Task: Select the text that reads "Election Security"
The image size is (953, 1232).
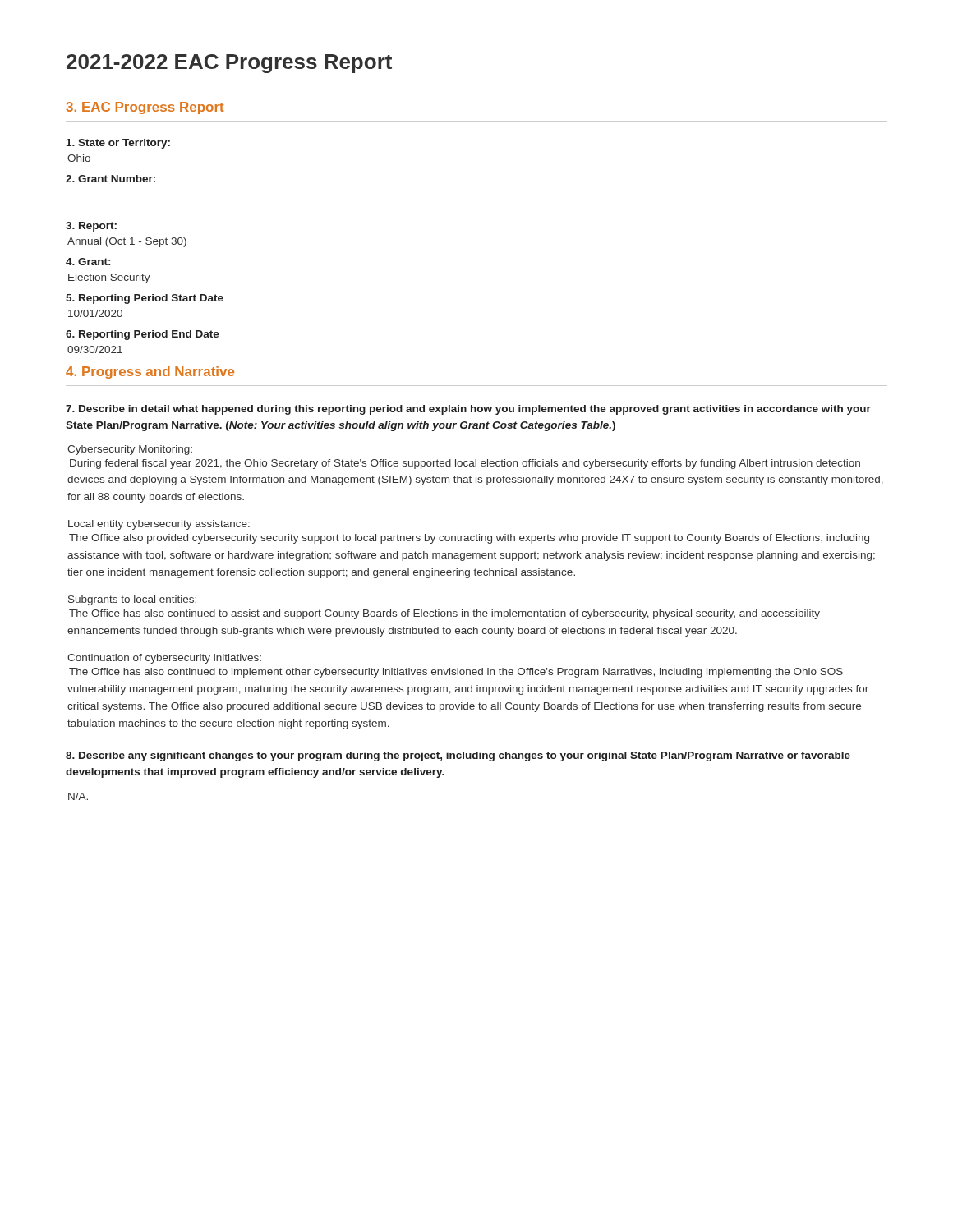Action: tap(109, 277)
